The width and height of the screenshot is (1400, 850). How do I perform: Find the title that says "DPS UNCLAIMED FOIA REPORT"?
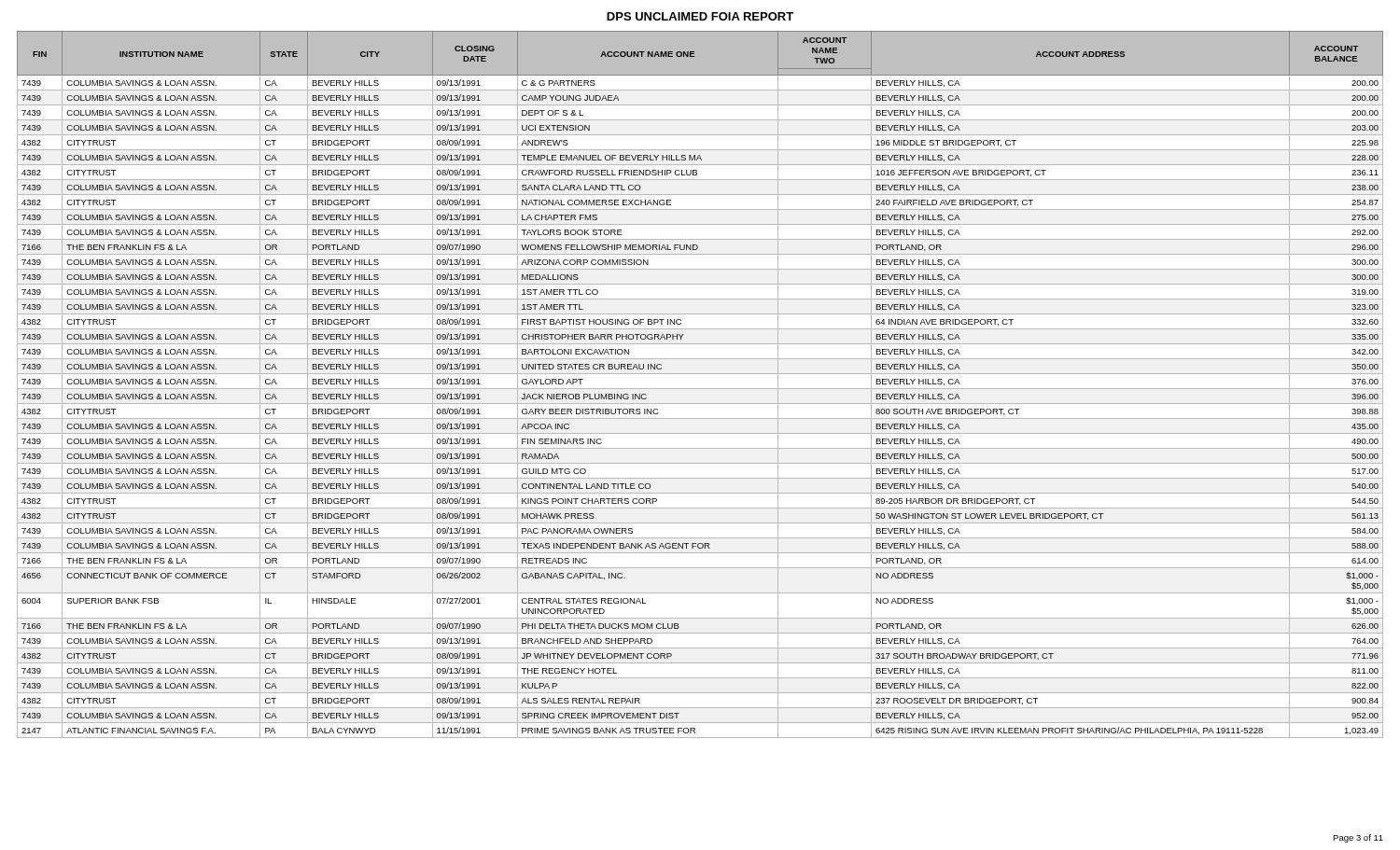click(x=700, y=16)
